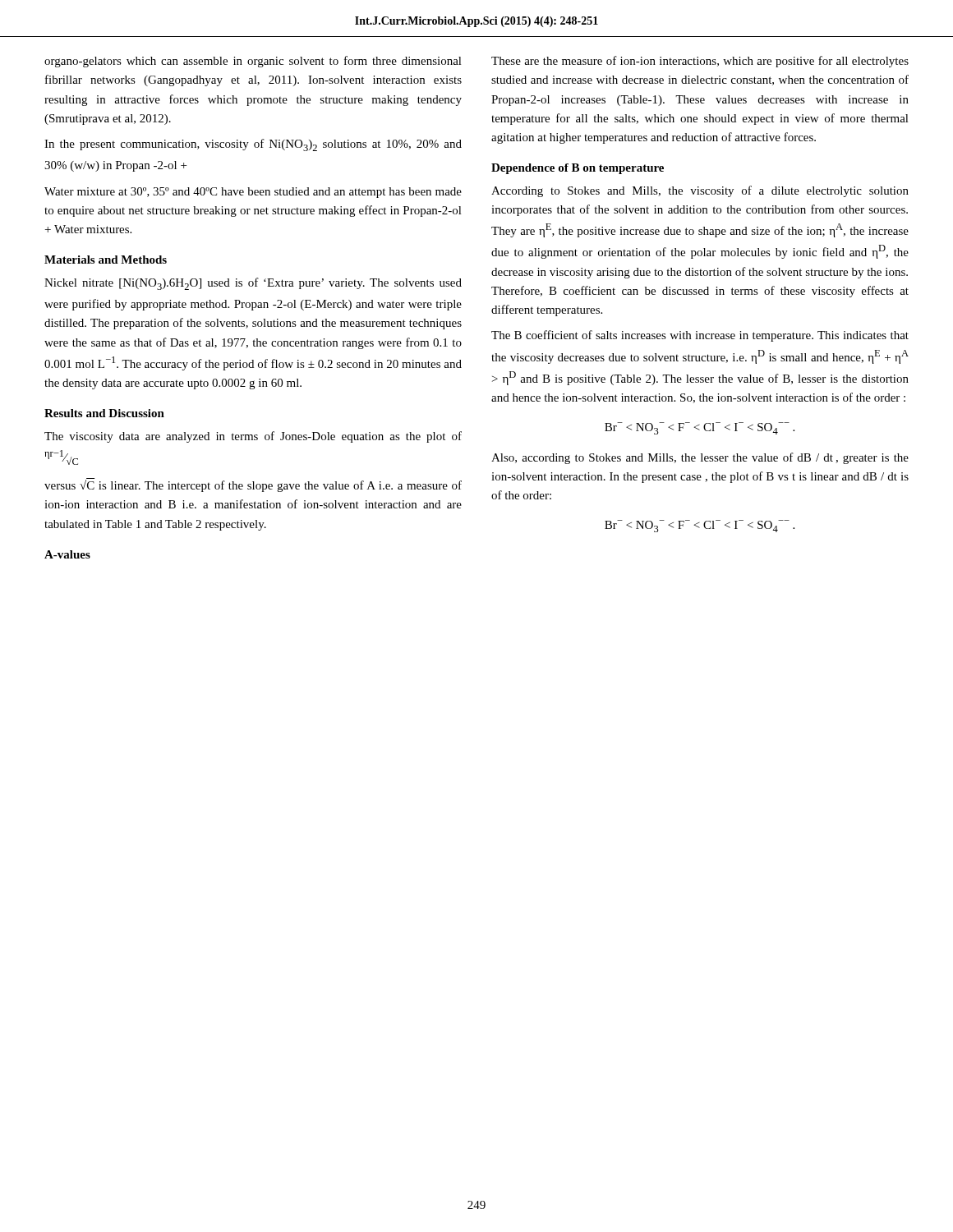
Task: Click on the passage starting "The viscosity data are analyzed in terms"
Action: pyautogui.click(x=253, y=480)
